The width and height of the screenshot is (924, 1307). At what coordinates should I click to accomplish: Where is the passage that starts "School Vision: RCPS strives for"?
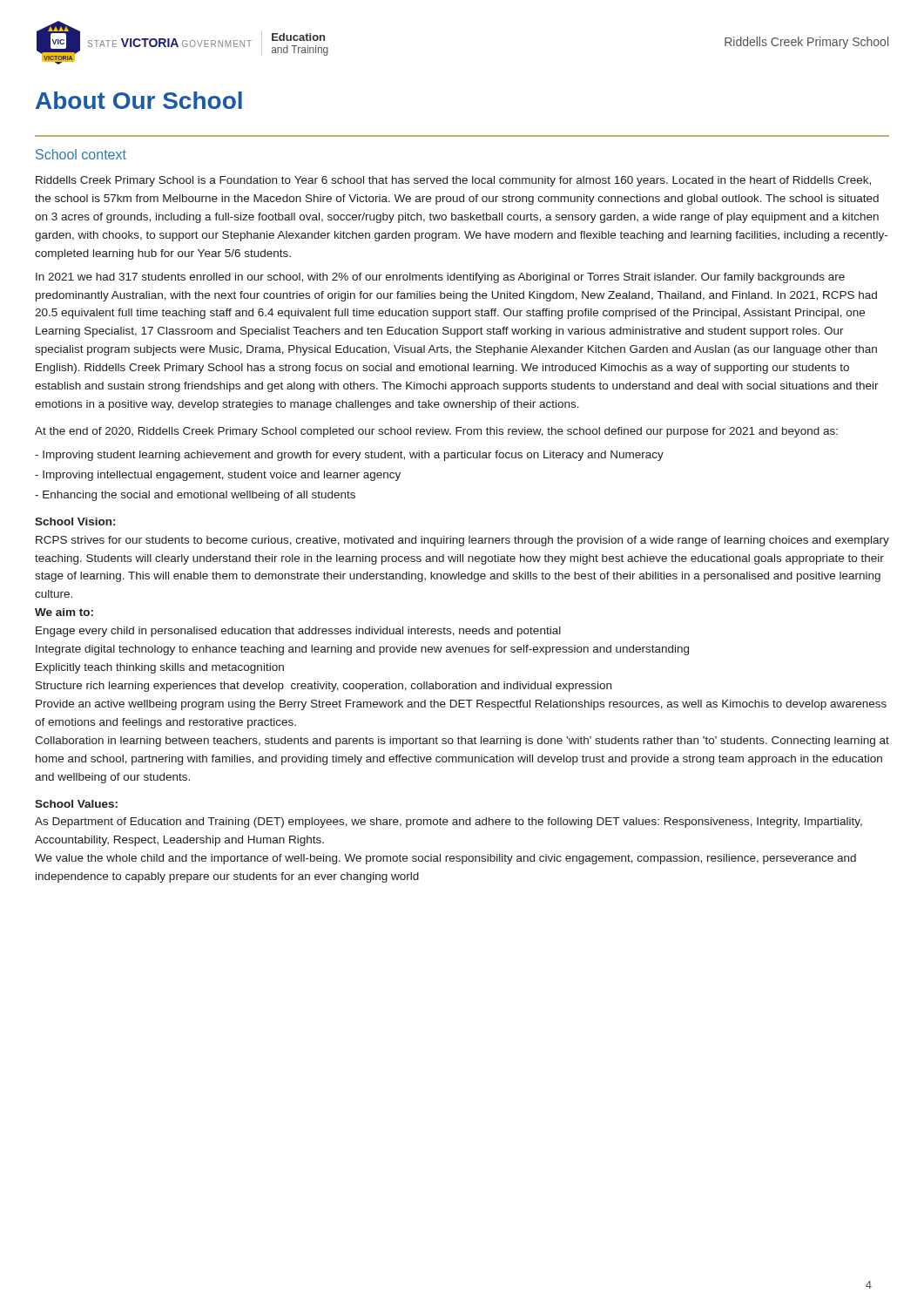coord(462,650)
